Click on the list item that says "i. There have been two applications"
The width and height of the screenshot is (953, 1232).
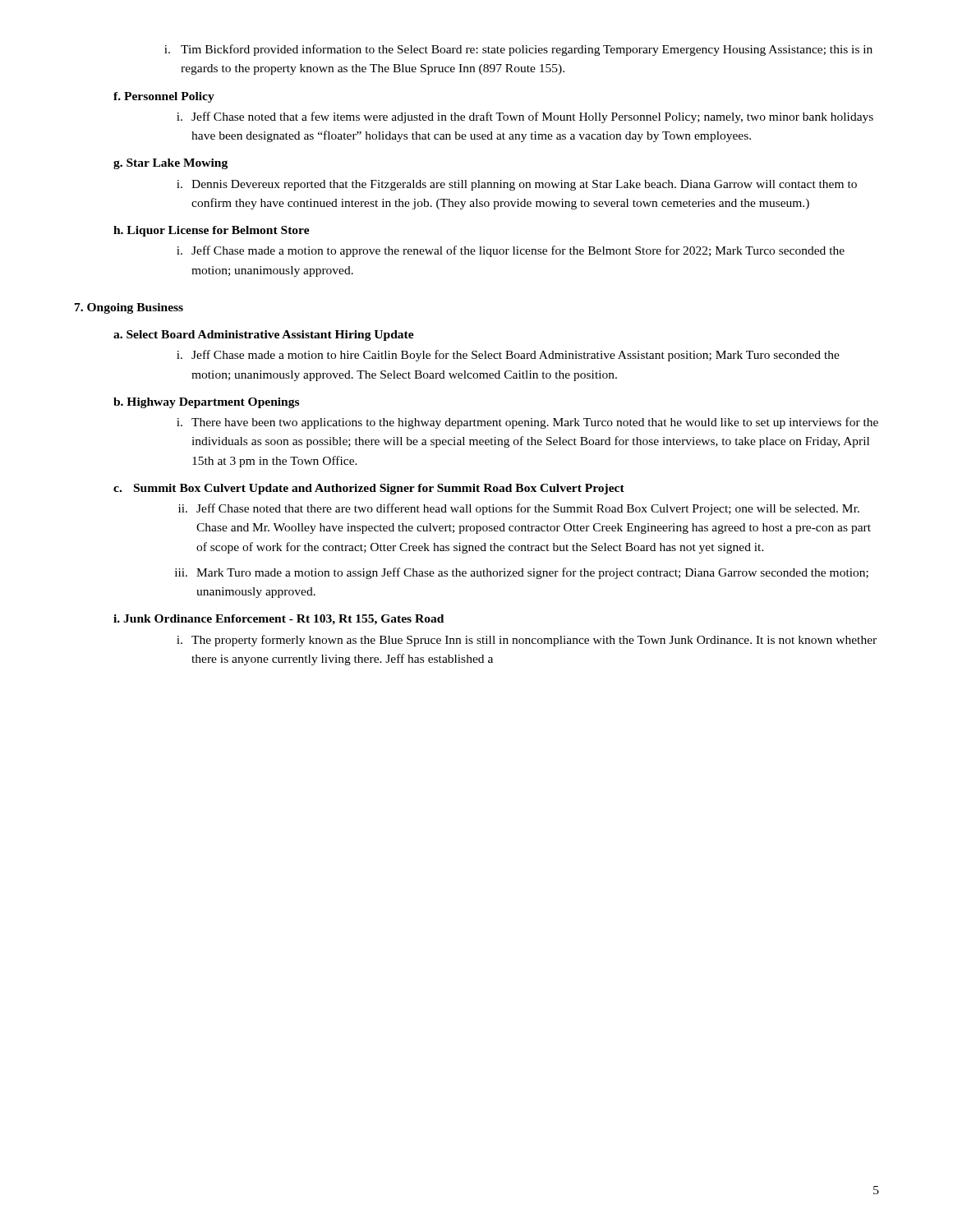pos(520,441)
